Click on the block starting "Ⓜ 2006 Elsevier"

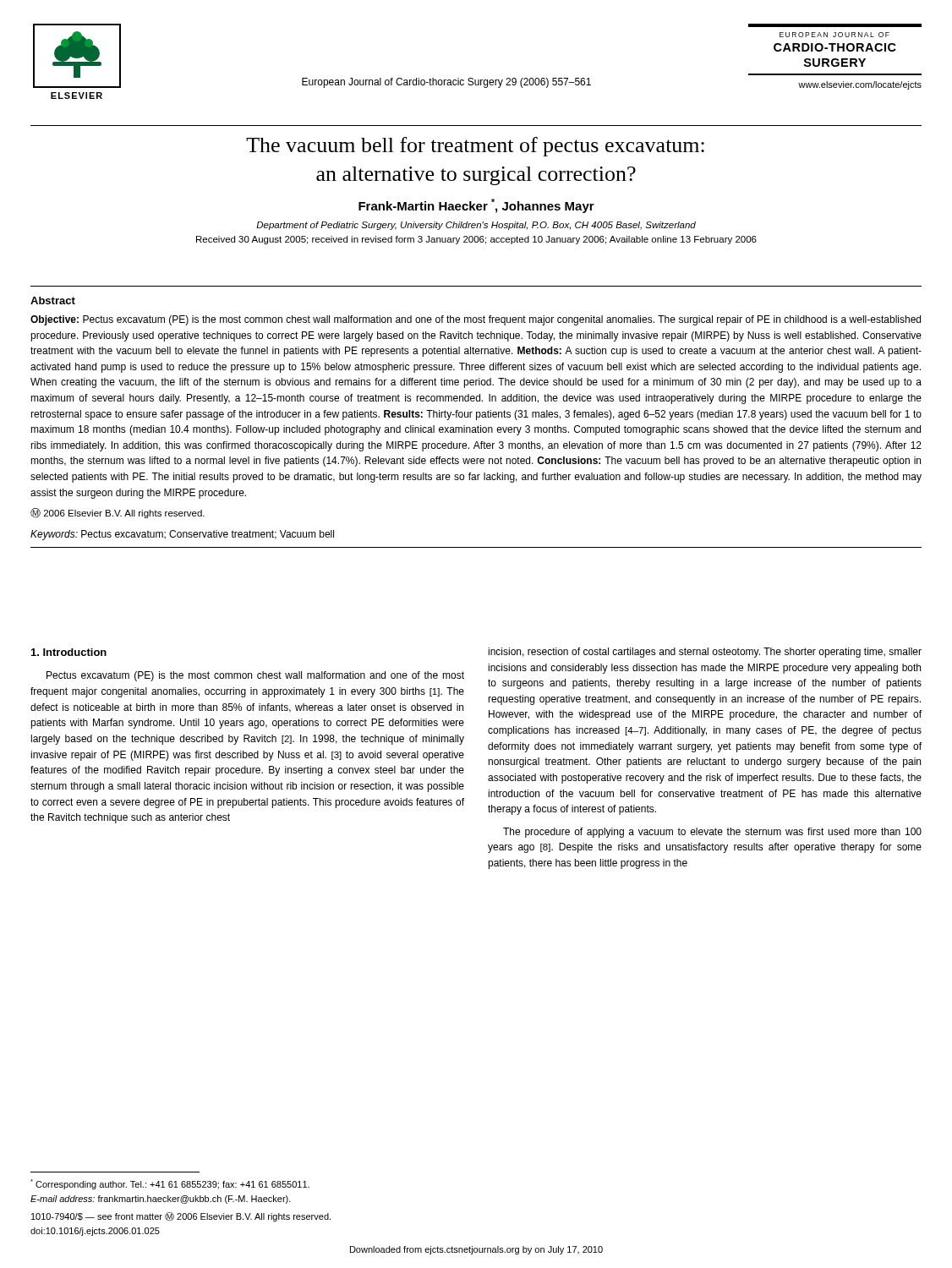tap(118, 513)
